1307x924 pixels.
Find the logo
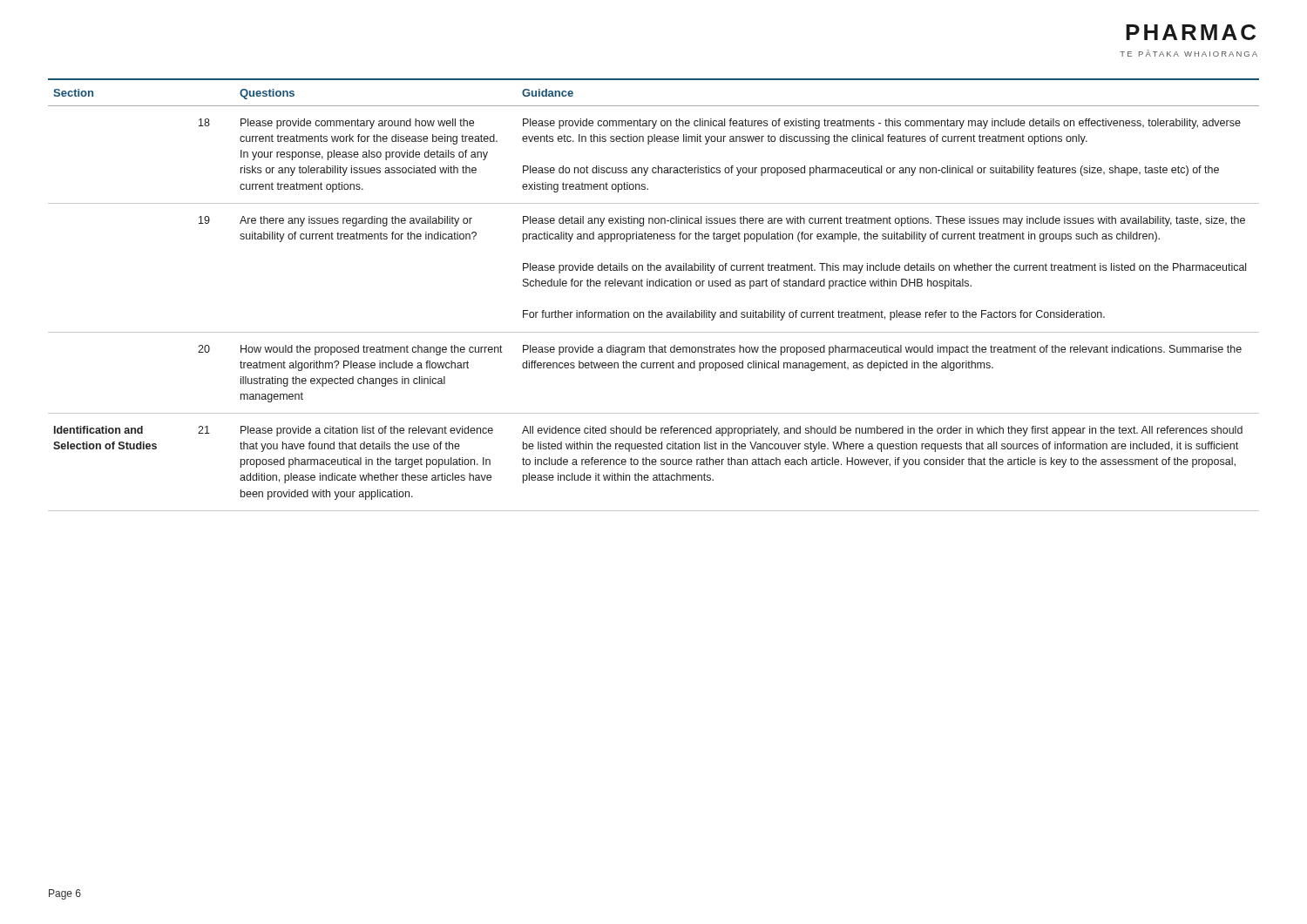[1190, 39]
